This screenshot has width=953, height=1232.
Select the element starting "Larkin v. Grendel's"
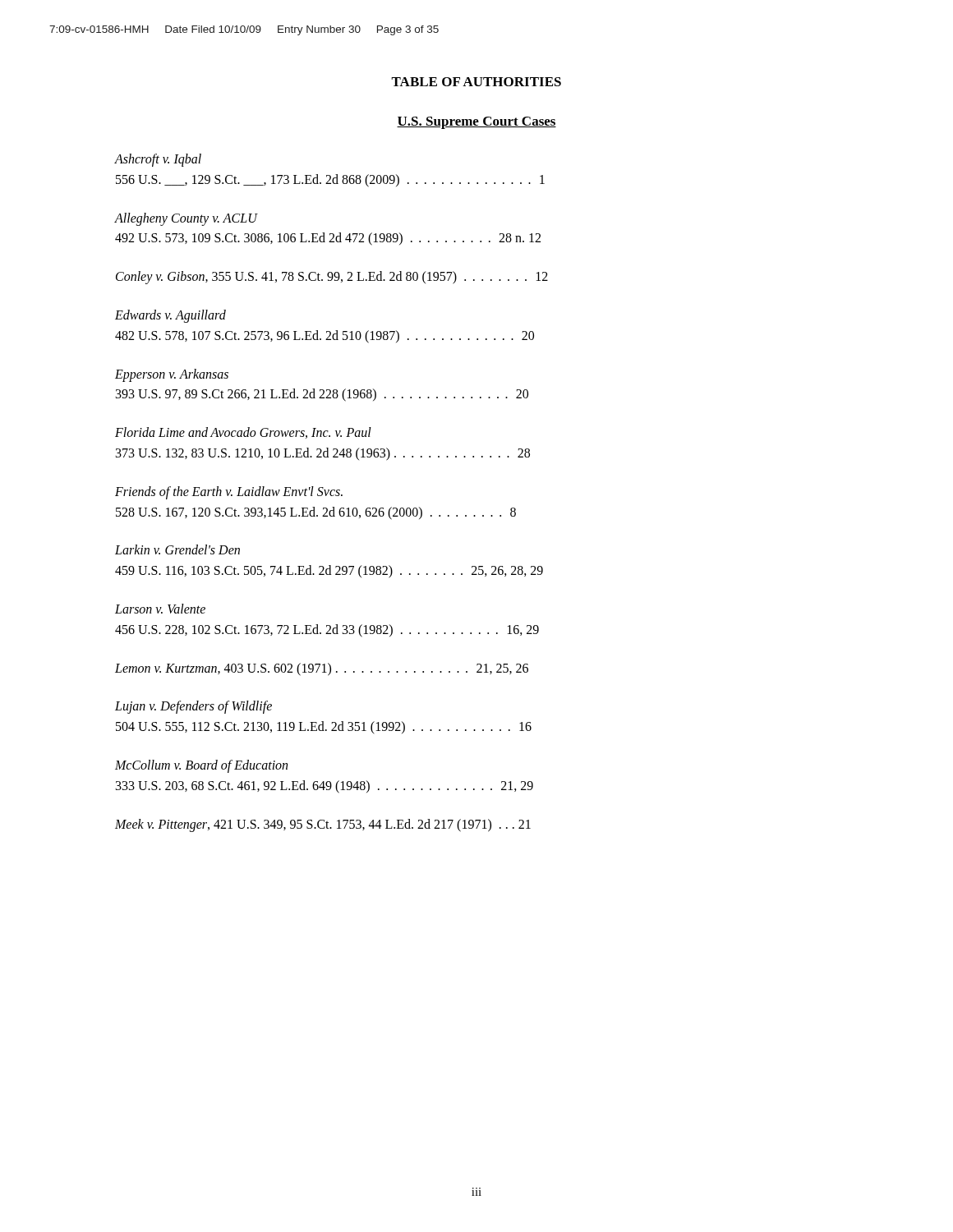point(329,560)
